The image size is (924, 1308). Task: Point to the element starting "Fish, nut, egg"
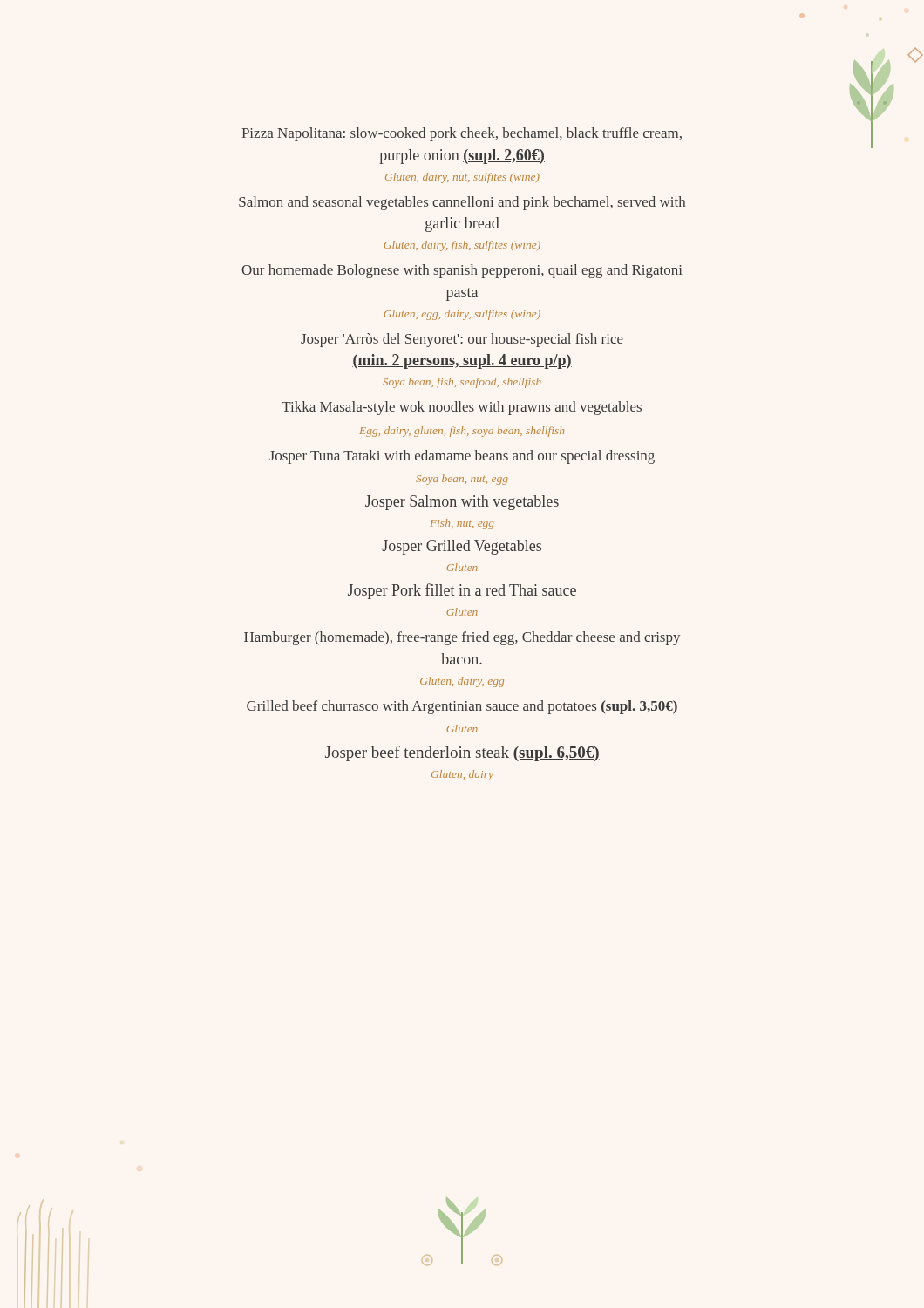pos(462,523)
